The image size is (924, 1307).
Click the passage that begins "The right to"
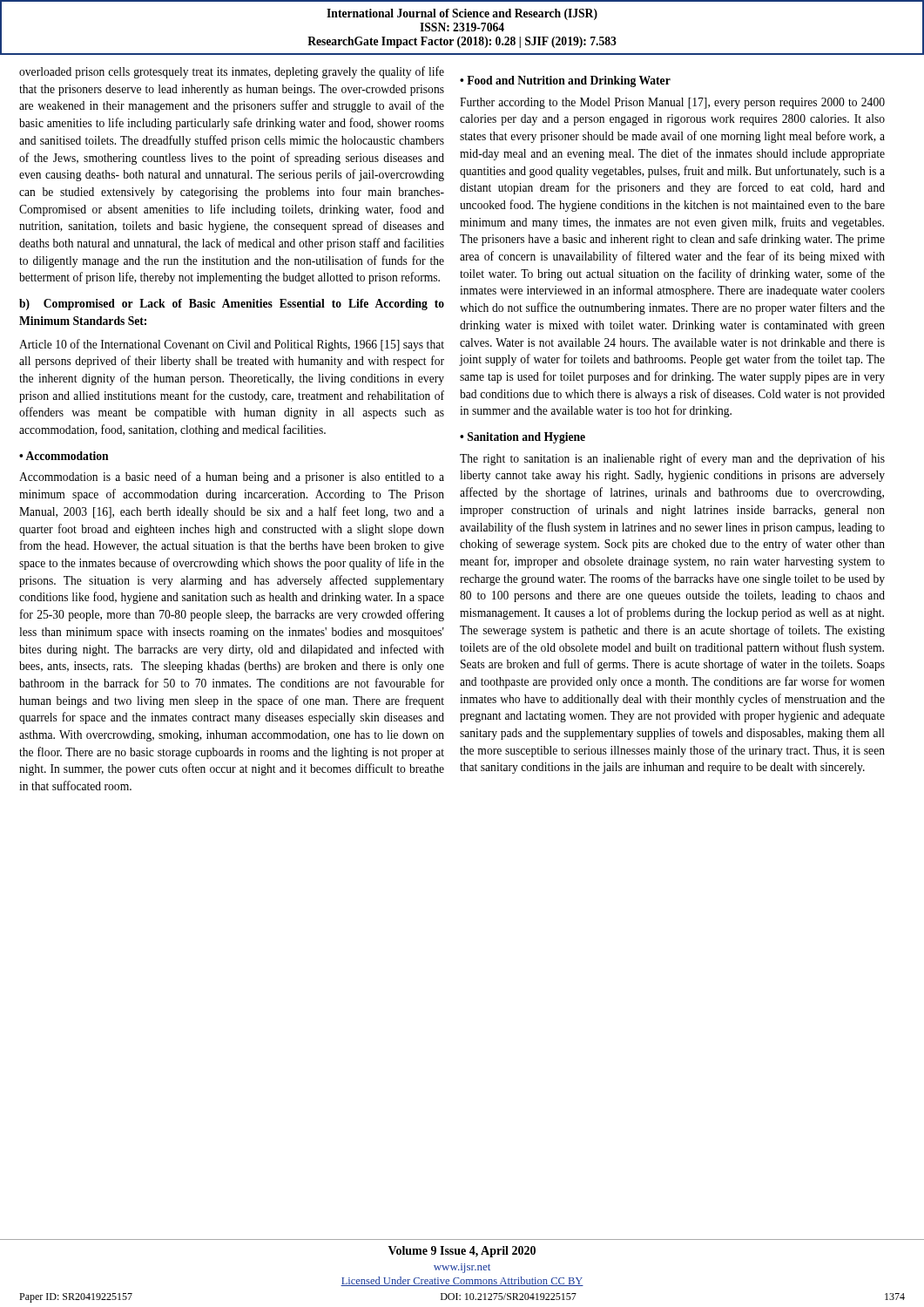coord(672,613)
